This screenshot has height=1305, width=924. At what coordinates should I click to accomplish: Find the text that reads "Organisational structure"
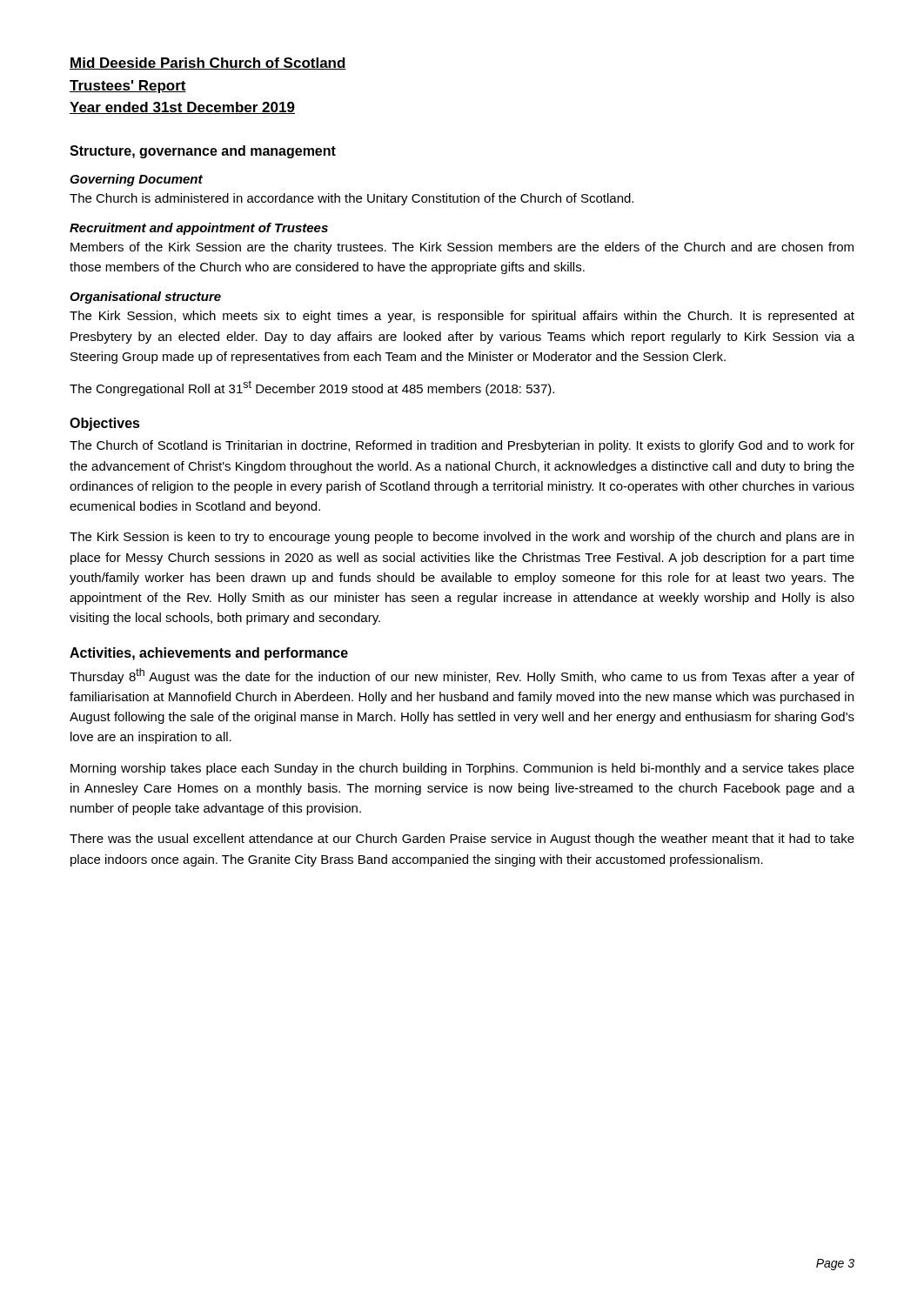click(x=145, y=296)
